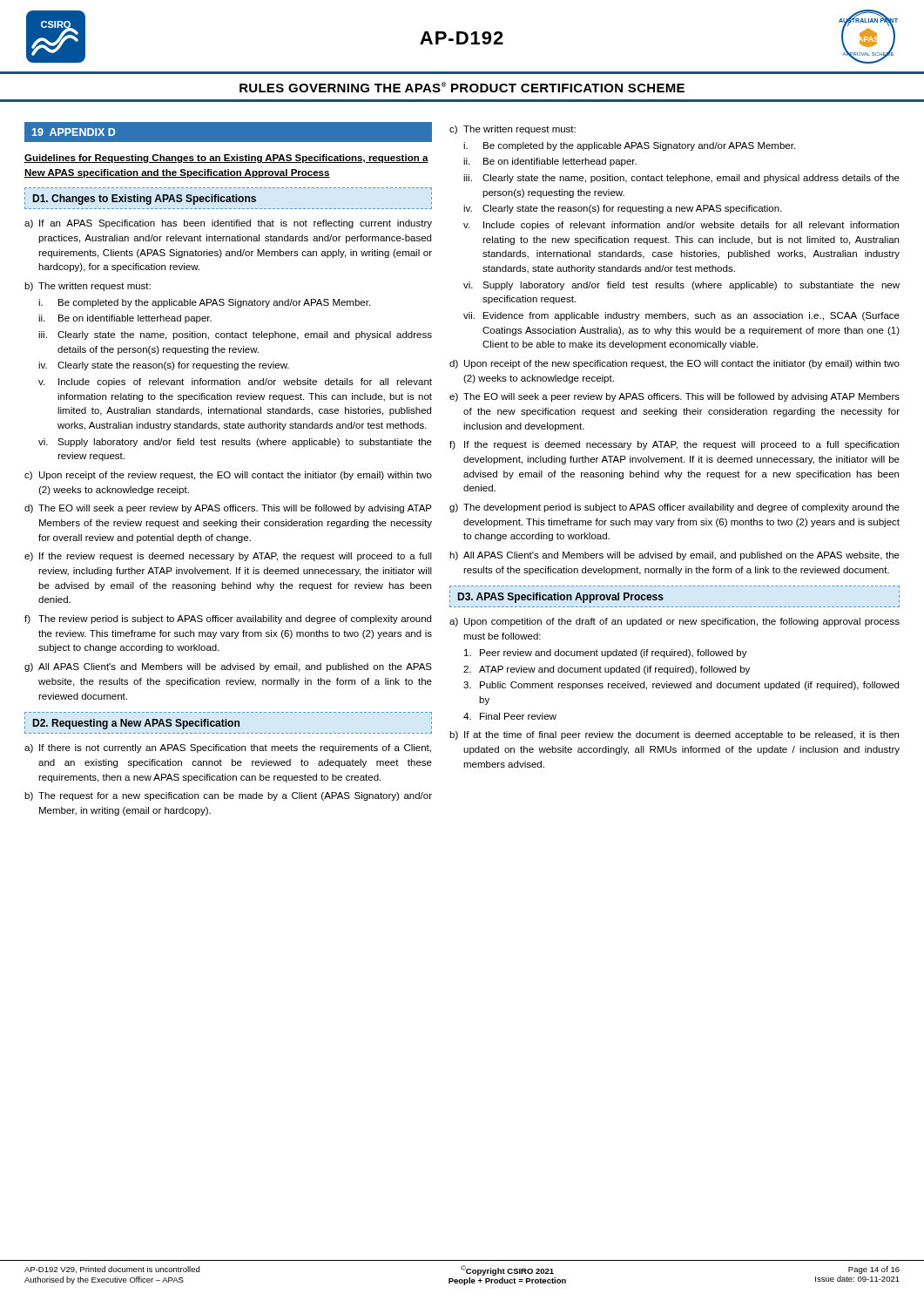The height and width of the screenshot is (1307, 924).
Task: Locate the text starting "e) The EO will seek a peer review"
Action: tap(674, 412)
